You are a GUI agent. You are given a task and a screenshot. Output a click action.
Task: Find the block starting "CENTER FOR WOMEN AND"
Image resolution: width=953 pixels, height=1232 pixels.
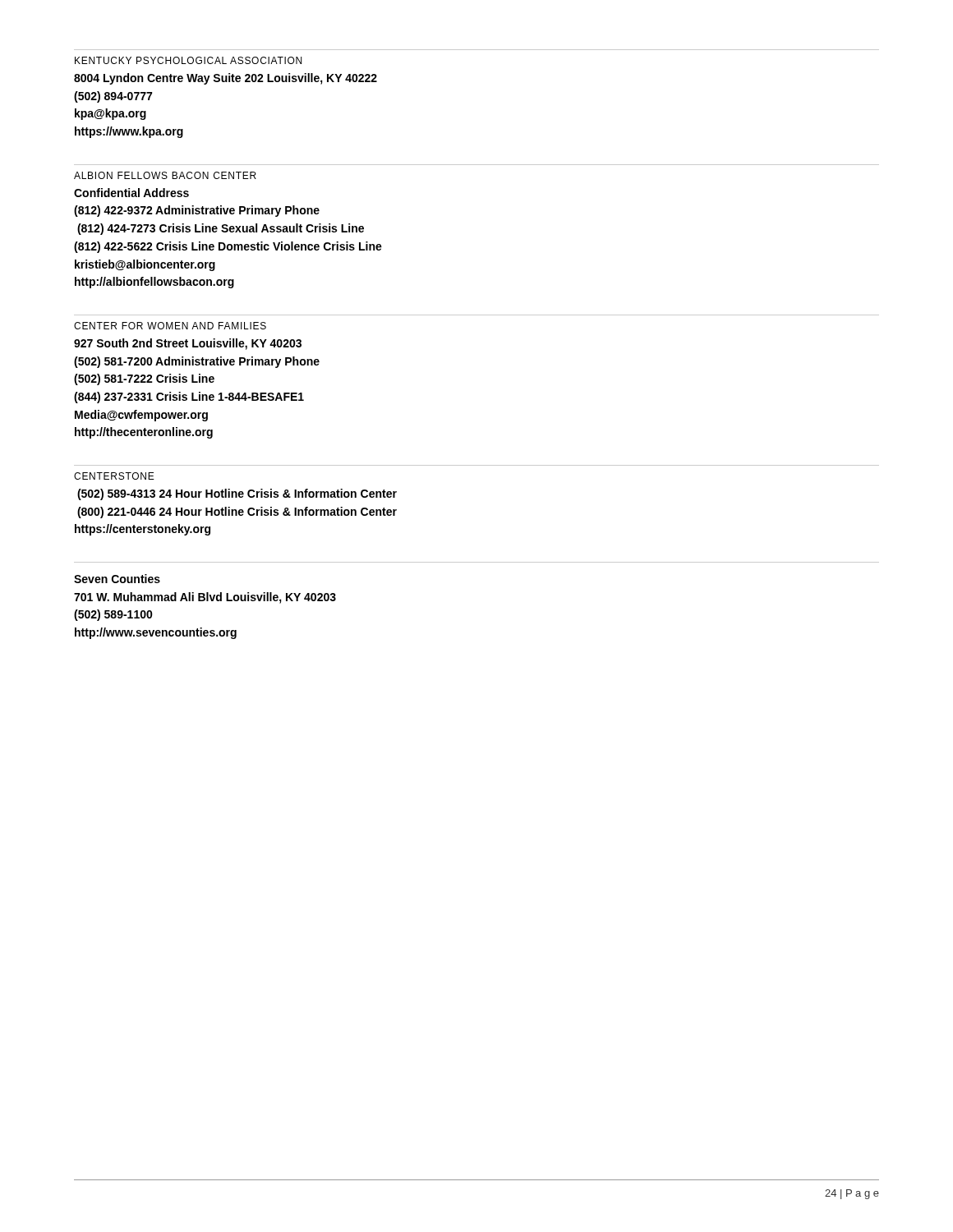(x=170, y=326)
